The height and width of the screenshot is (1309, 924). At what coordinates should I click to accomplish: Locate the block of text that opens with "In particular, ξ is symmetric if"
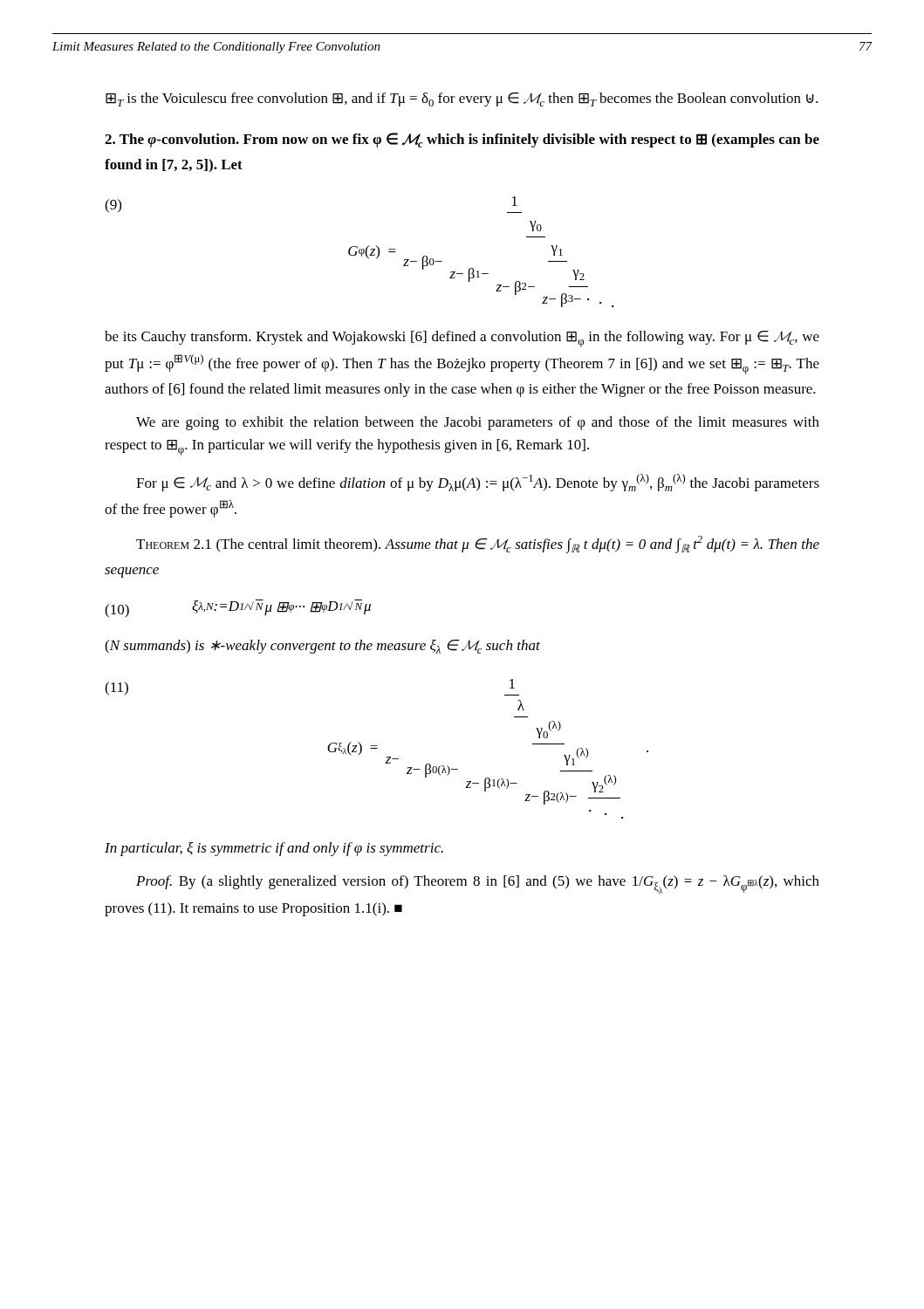[x=275, y=848]
